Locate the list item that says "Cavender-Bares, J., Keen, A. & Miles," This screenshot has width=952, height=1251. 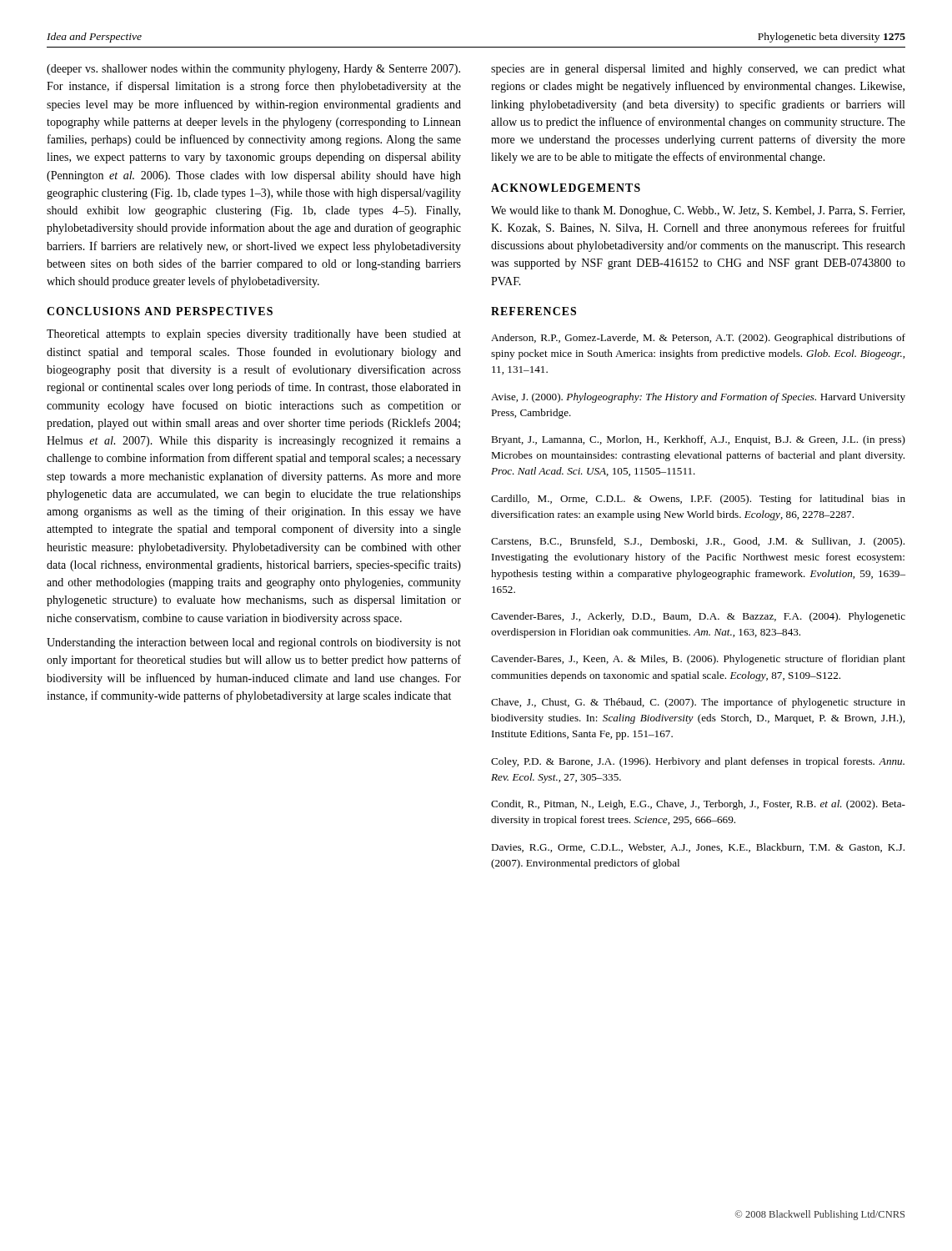coord(698,667)
